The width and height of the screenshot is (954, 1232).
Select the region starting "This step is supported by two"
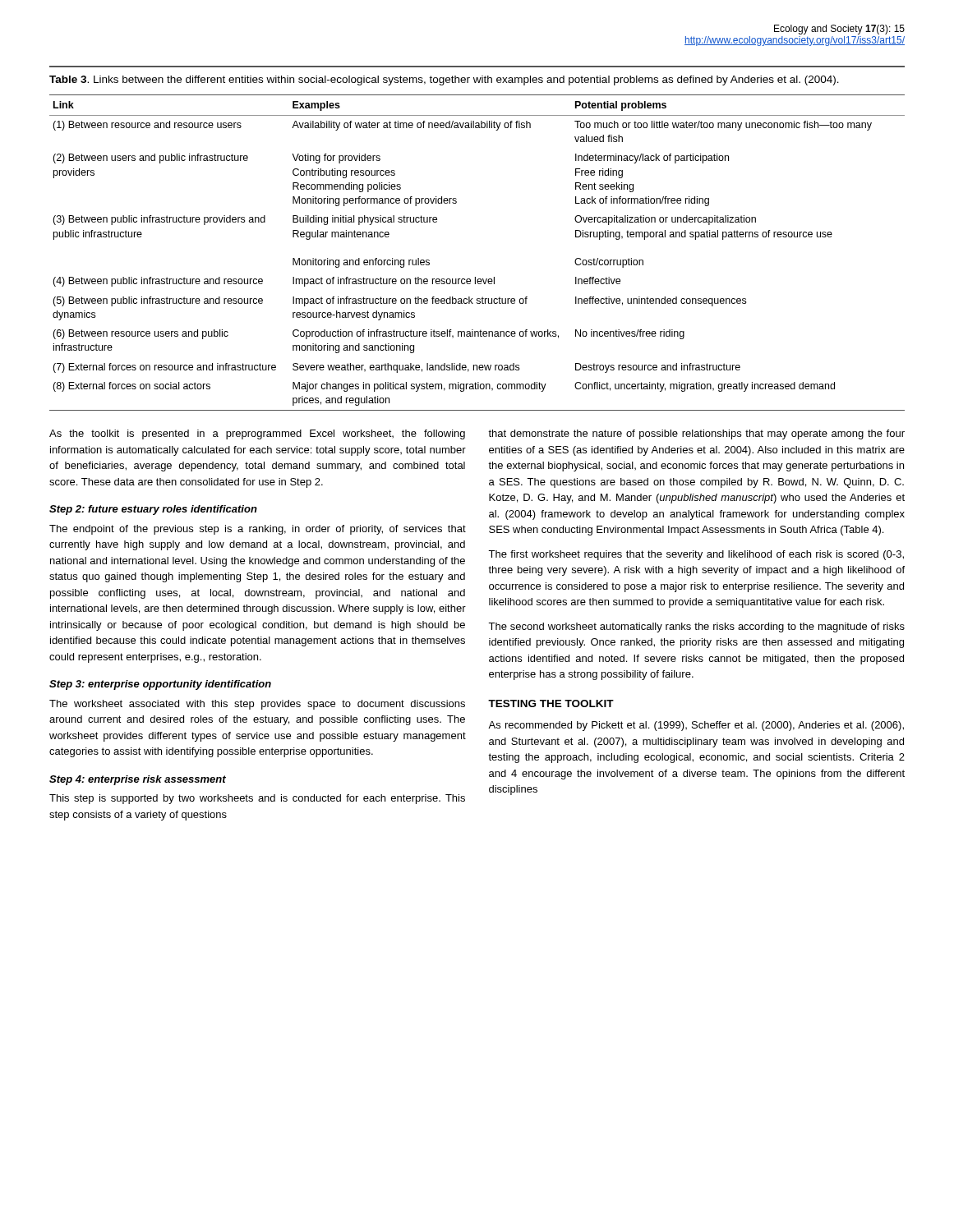tap(257, 806)
